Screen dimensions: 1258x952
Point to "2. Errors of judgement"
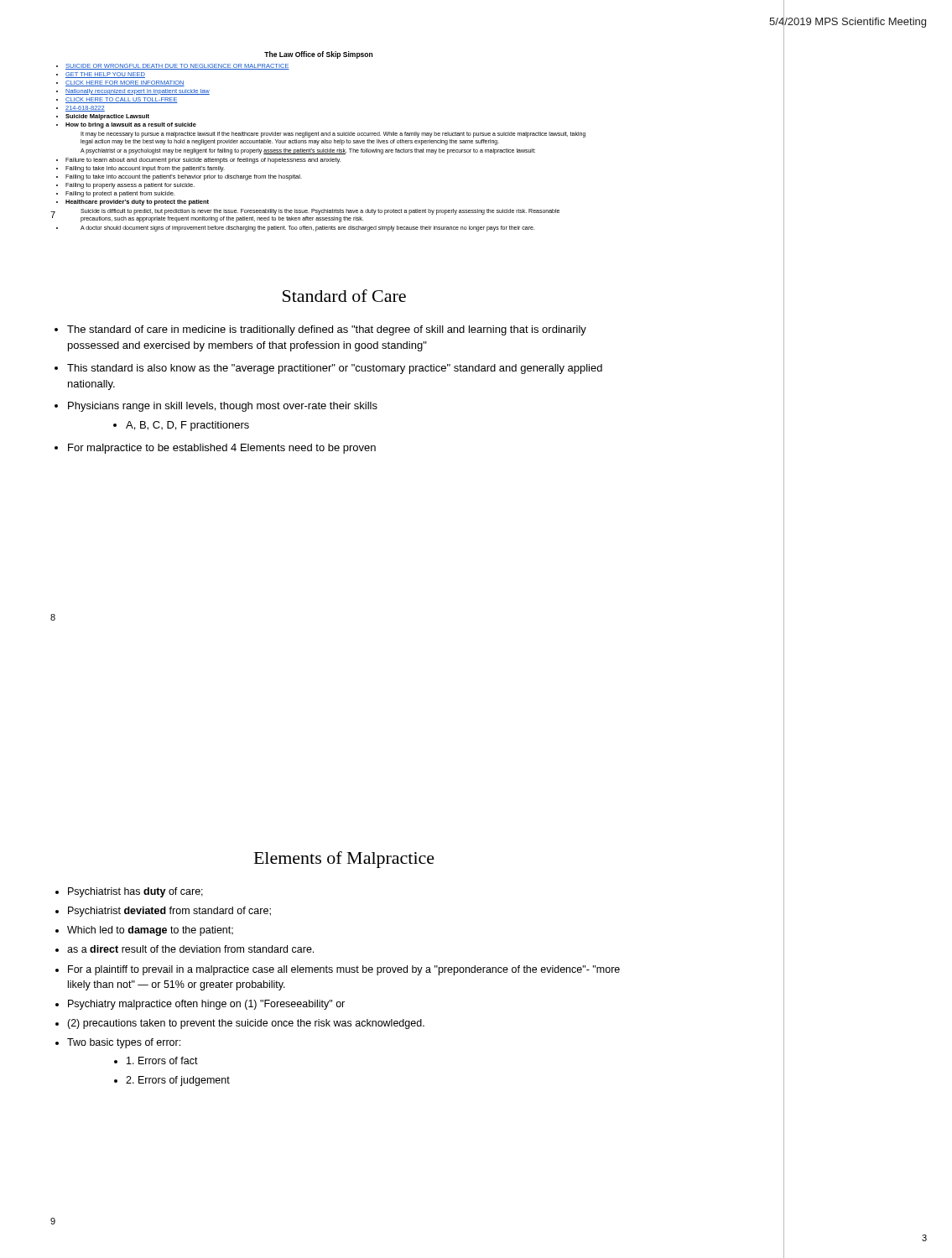(x=178, y=1080)
